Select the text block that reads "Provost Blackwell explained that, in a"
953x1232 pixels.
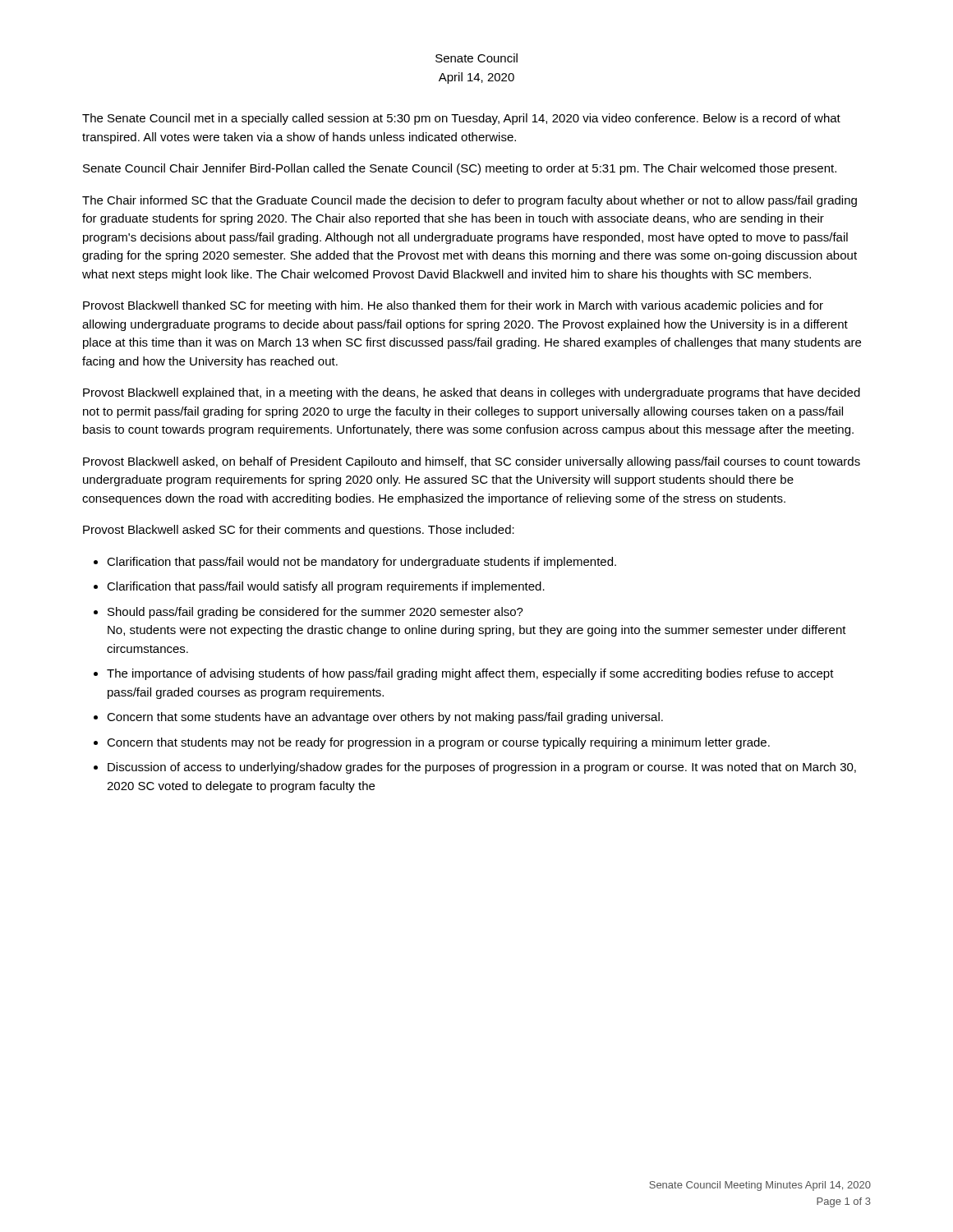click(471, 411)
